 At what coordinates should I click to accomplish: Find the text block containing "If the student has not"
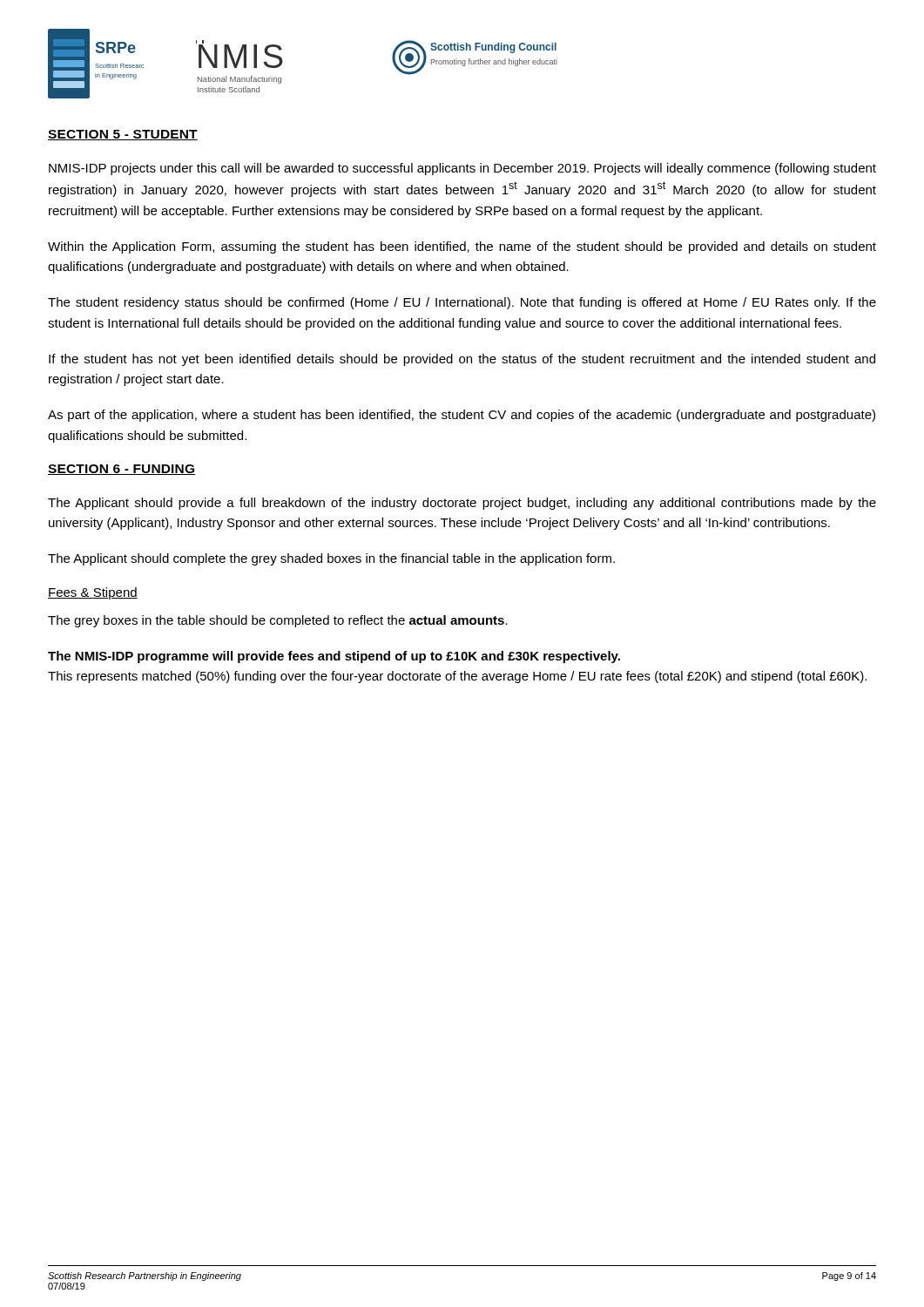[x=462, y=368]
